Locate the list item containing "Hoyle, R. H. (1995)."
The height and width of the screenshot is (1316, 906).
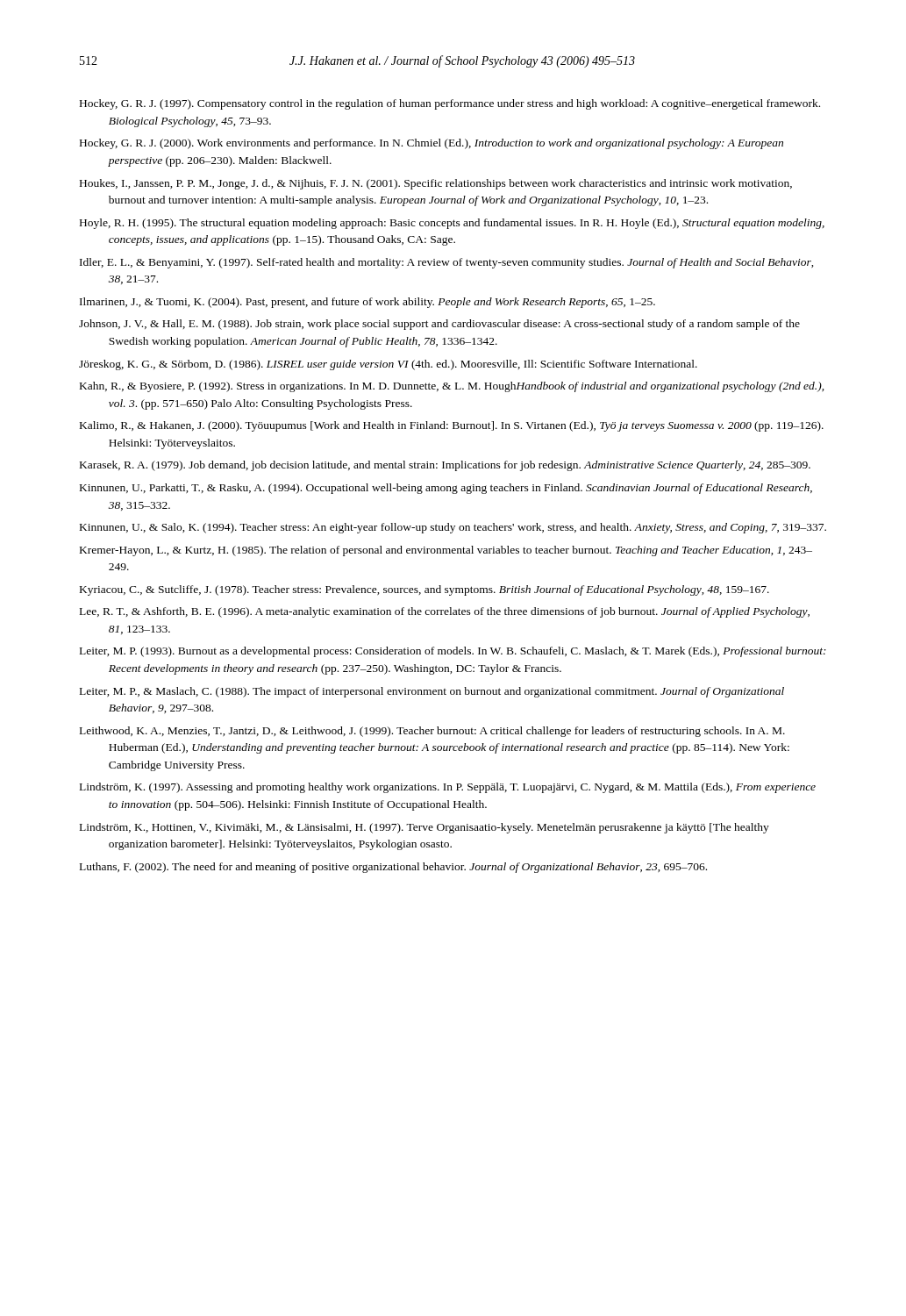452,231
